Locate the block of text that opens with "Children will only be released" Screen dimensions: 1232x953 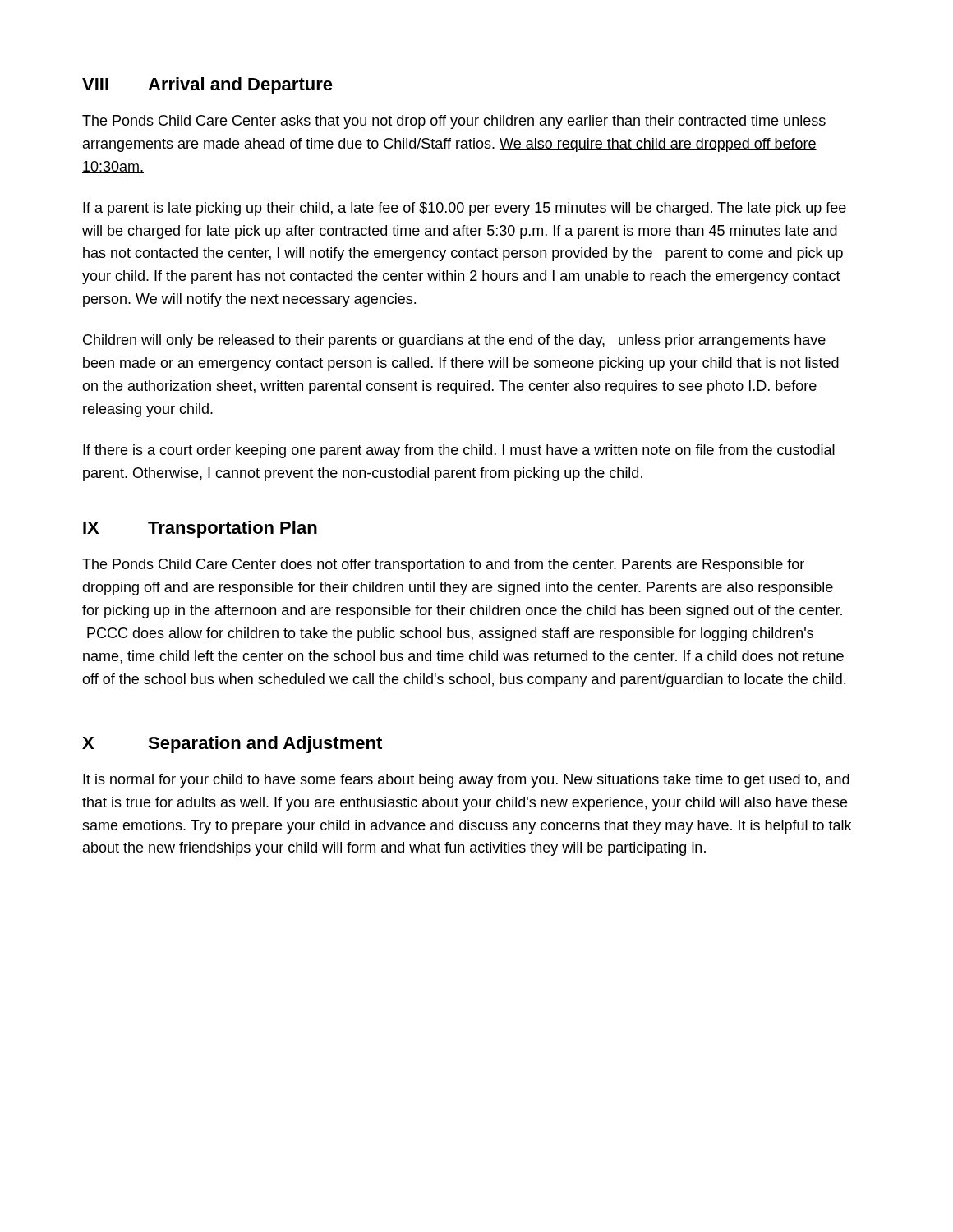click(461, 374)
